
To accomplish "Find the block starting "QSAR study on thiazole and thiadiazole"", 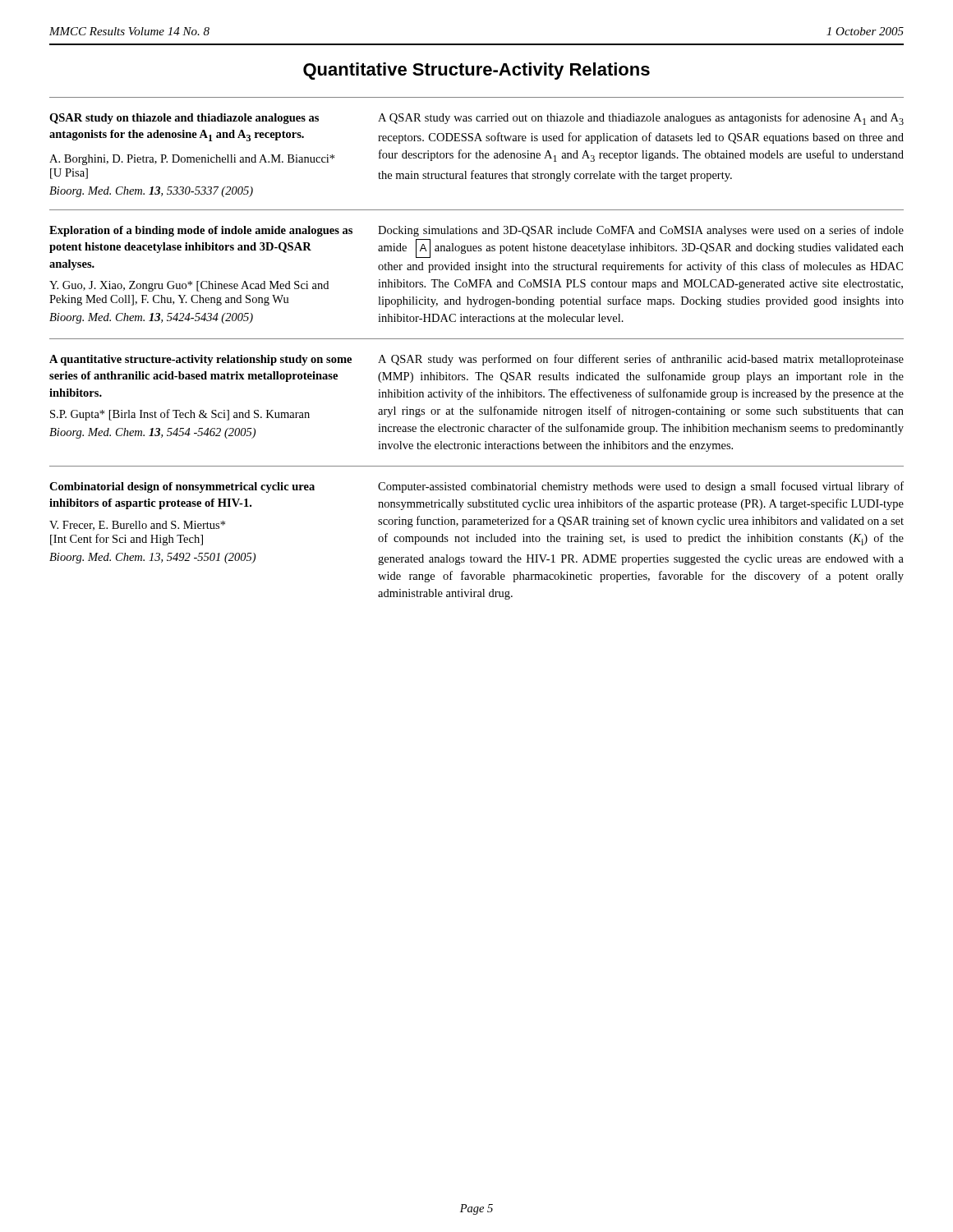I will point(184,127).
